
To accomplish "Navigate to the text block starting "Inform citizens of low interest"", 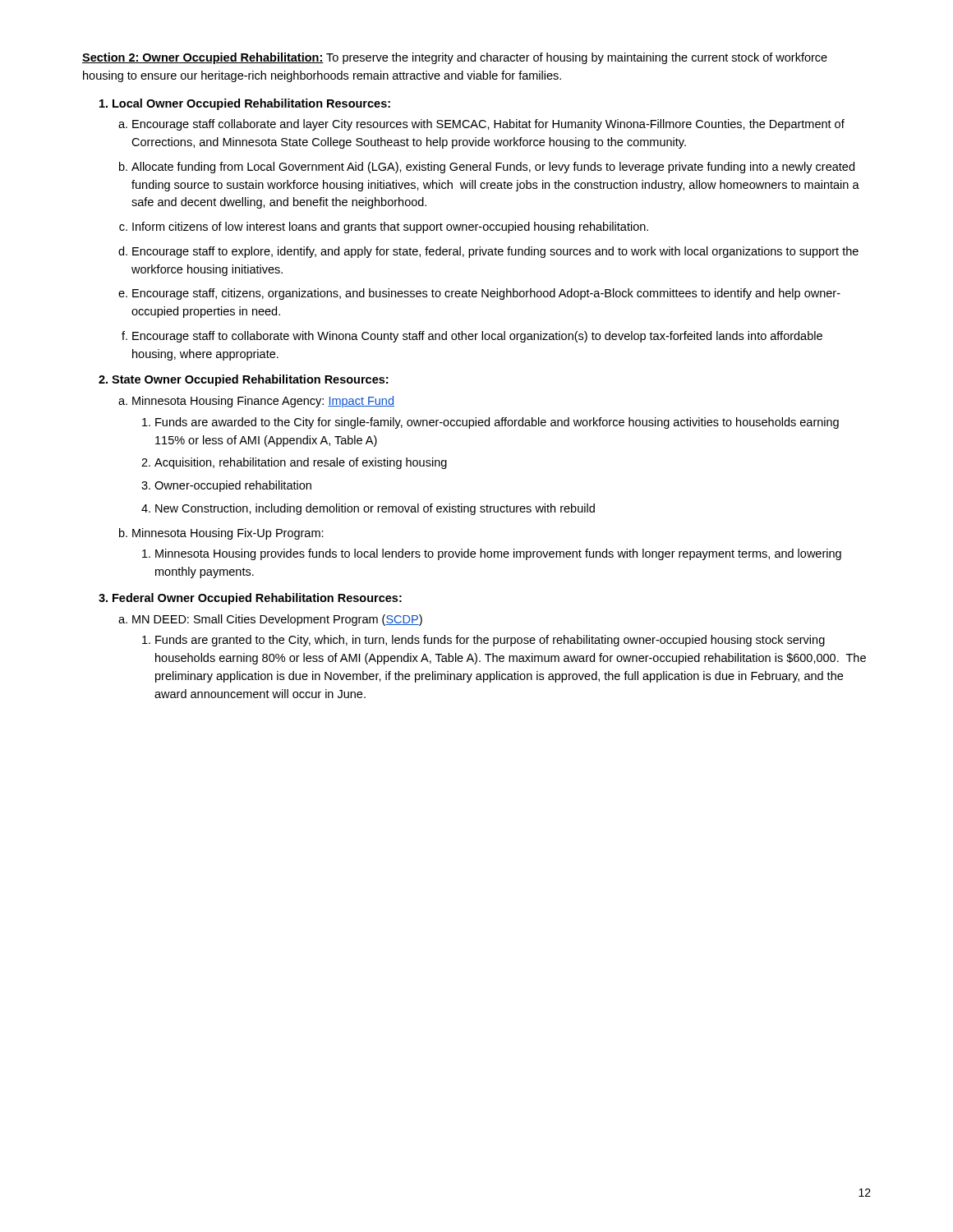I will pos(390,227).
